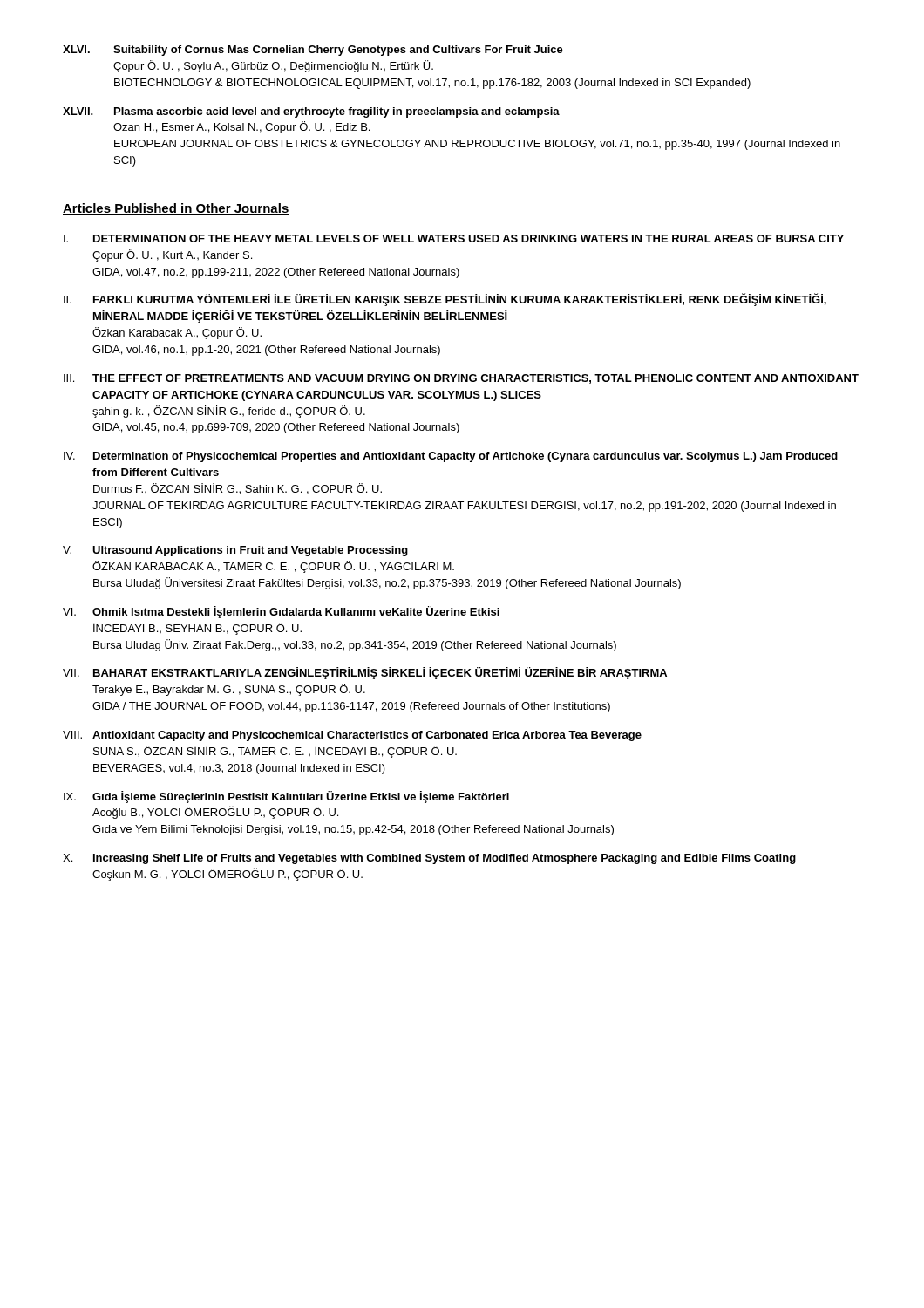924x1308 pixels.
Task: Click on the list item that says "V. Ultrasound Applications in Fruit and Vegetable"
Action: 462,567
